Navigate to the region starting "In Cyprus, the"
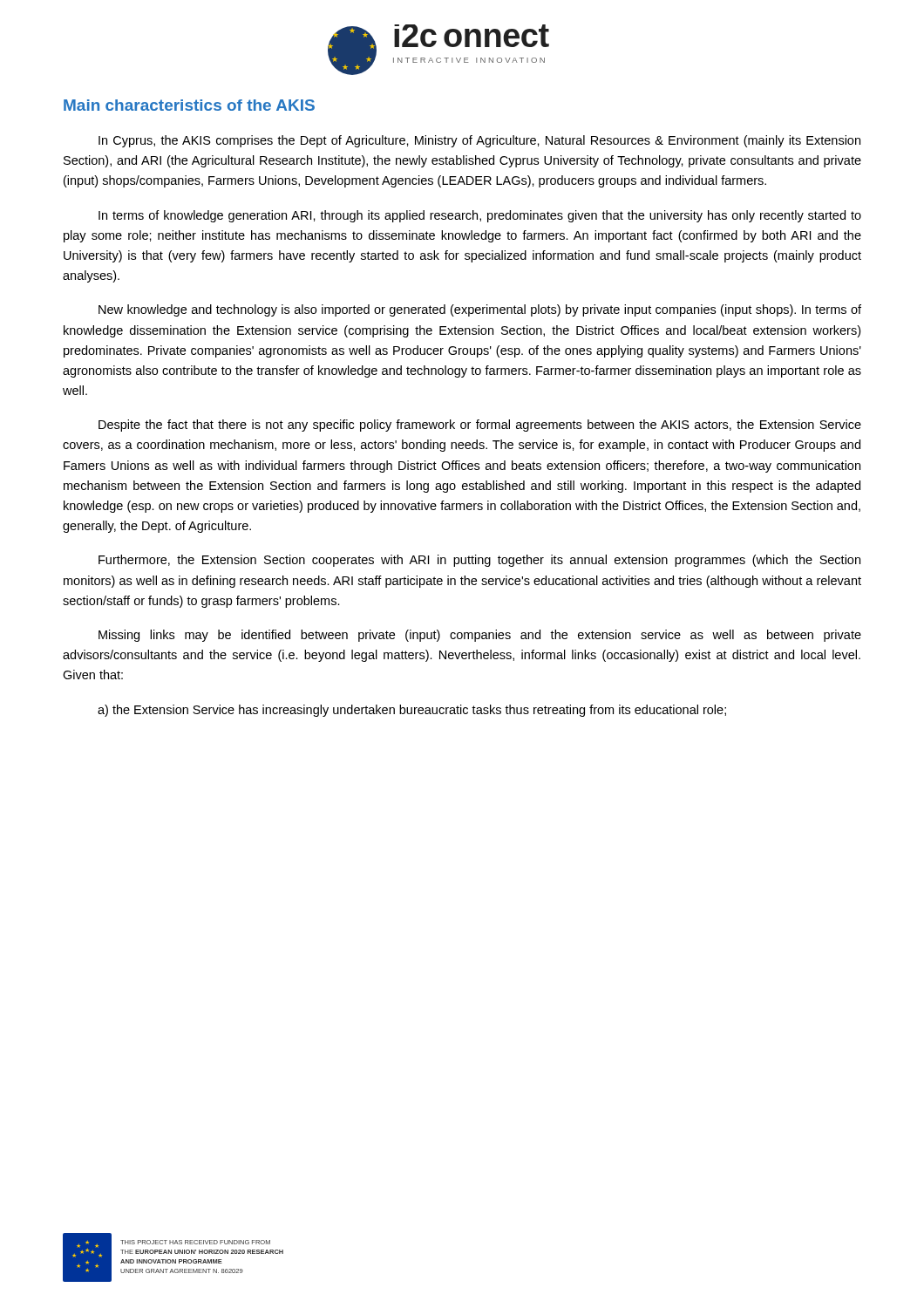This screenshot has width=924, height=1308. [x=479, y=141]
